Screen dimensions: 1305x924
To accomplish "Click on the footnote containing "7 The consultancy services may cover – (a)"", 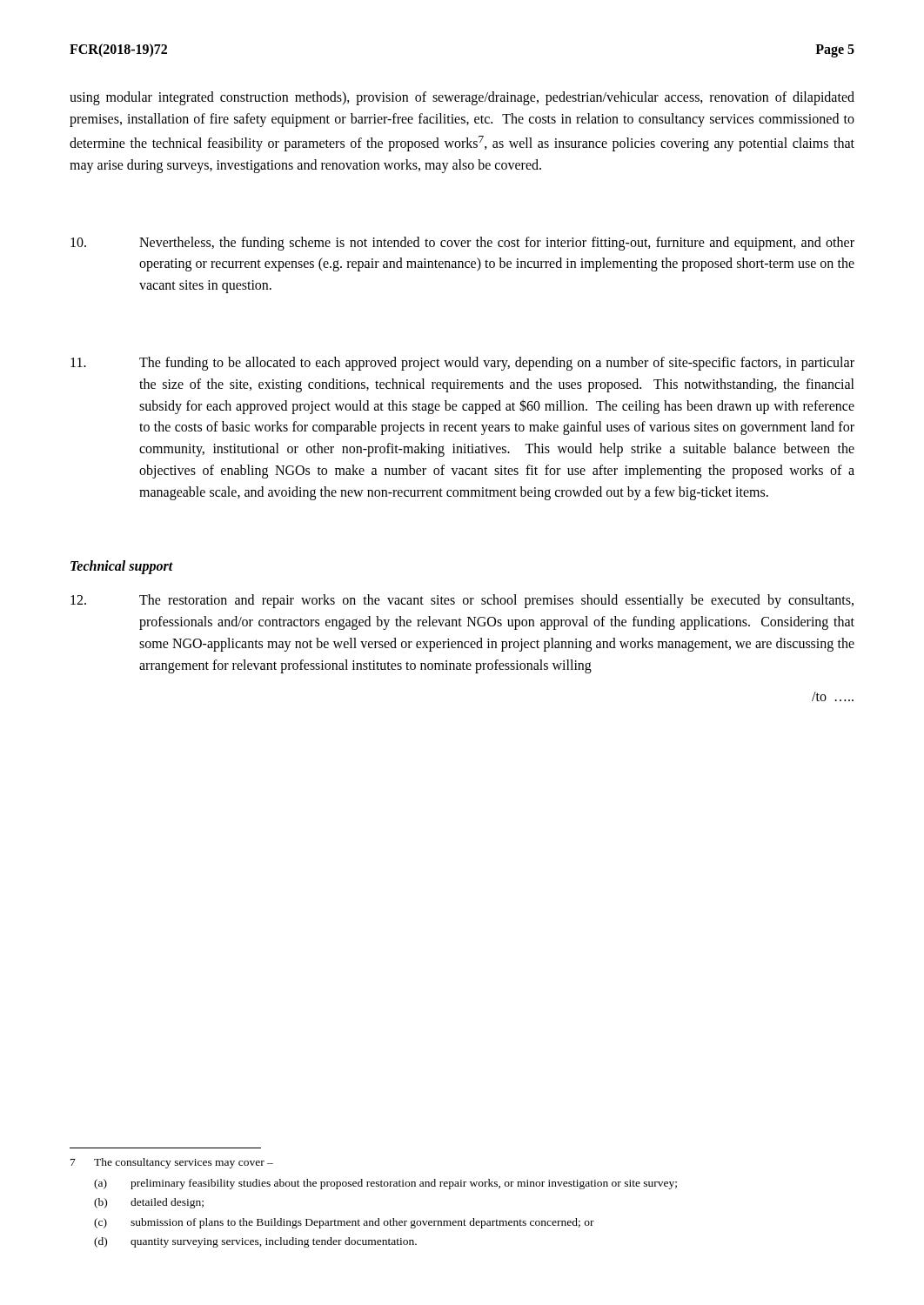I will click(172, 1163).
